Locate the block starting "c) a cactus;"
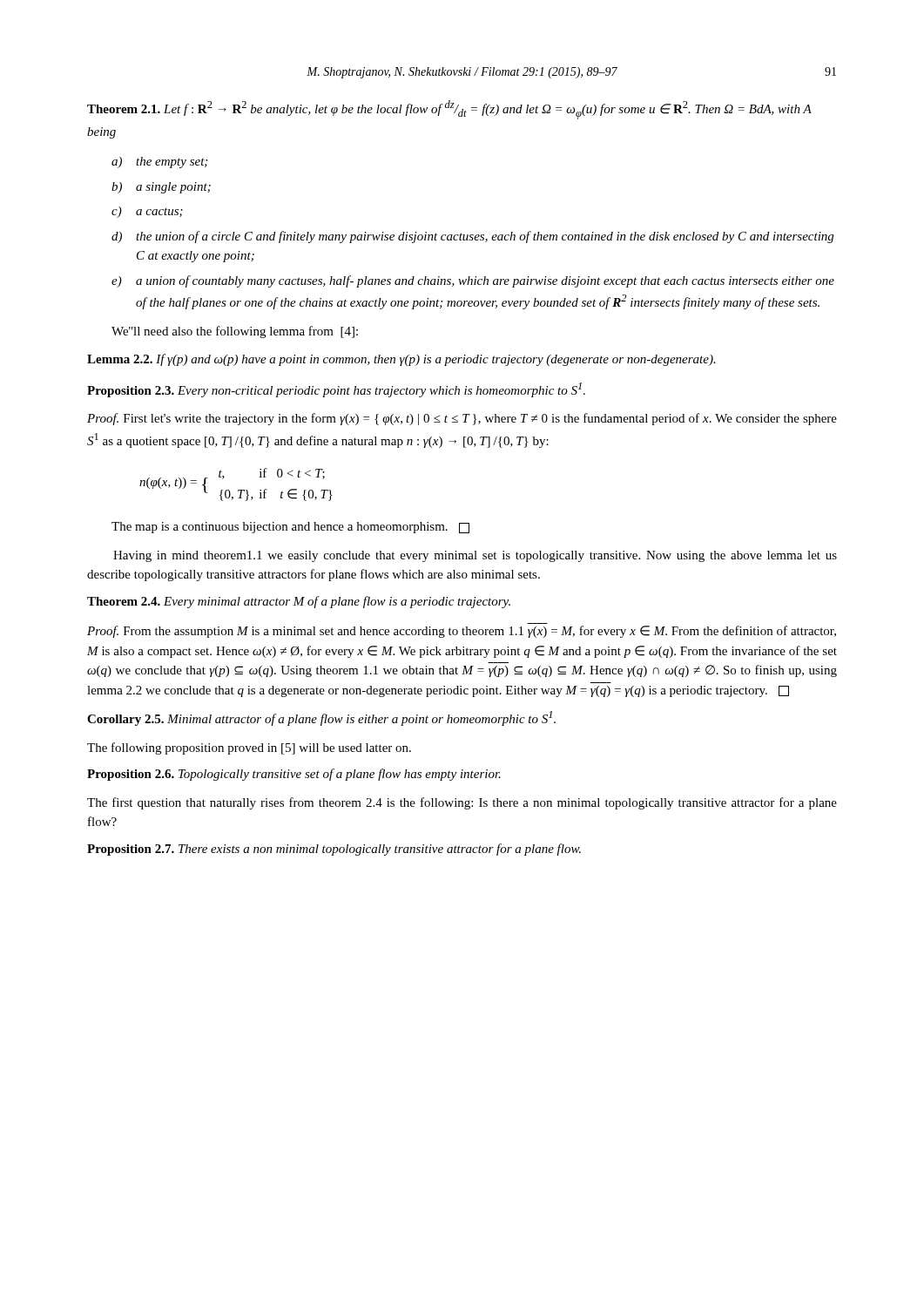This screenshot has height=1307, width=924. point(147,212)
